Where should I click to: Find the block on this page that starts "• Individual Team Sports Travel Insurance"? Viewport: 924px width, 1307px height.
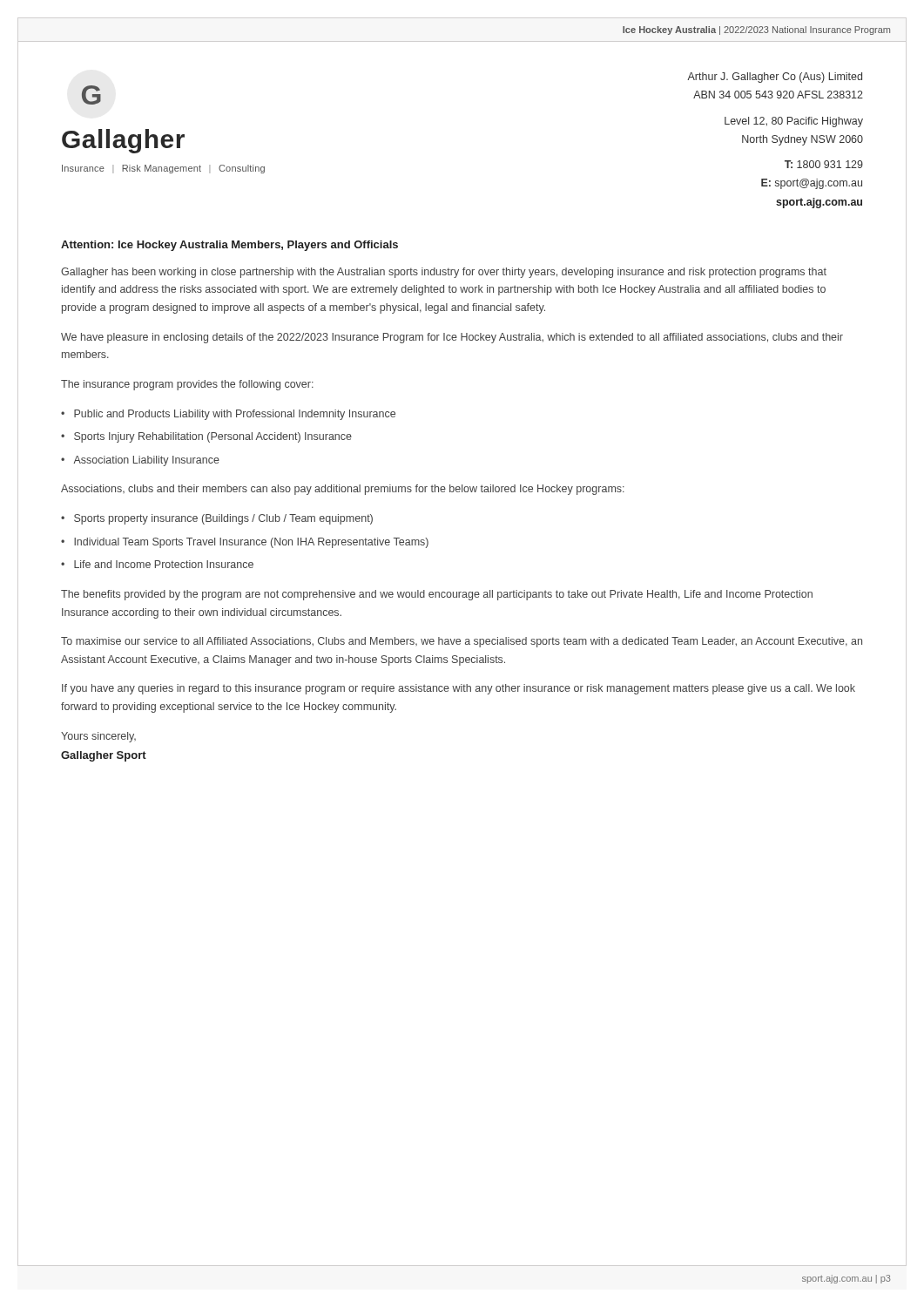245,542
